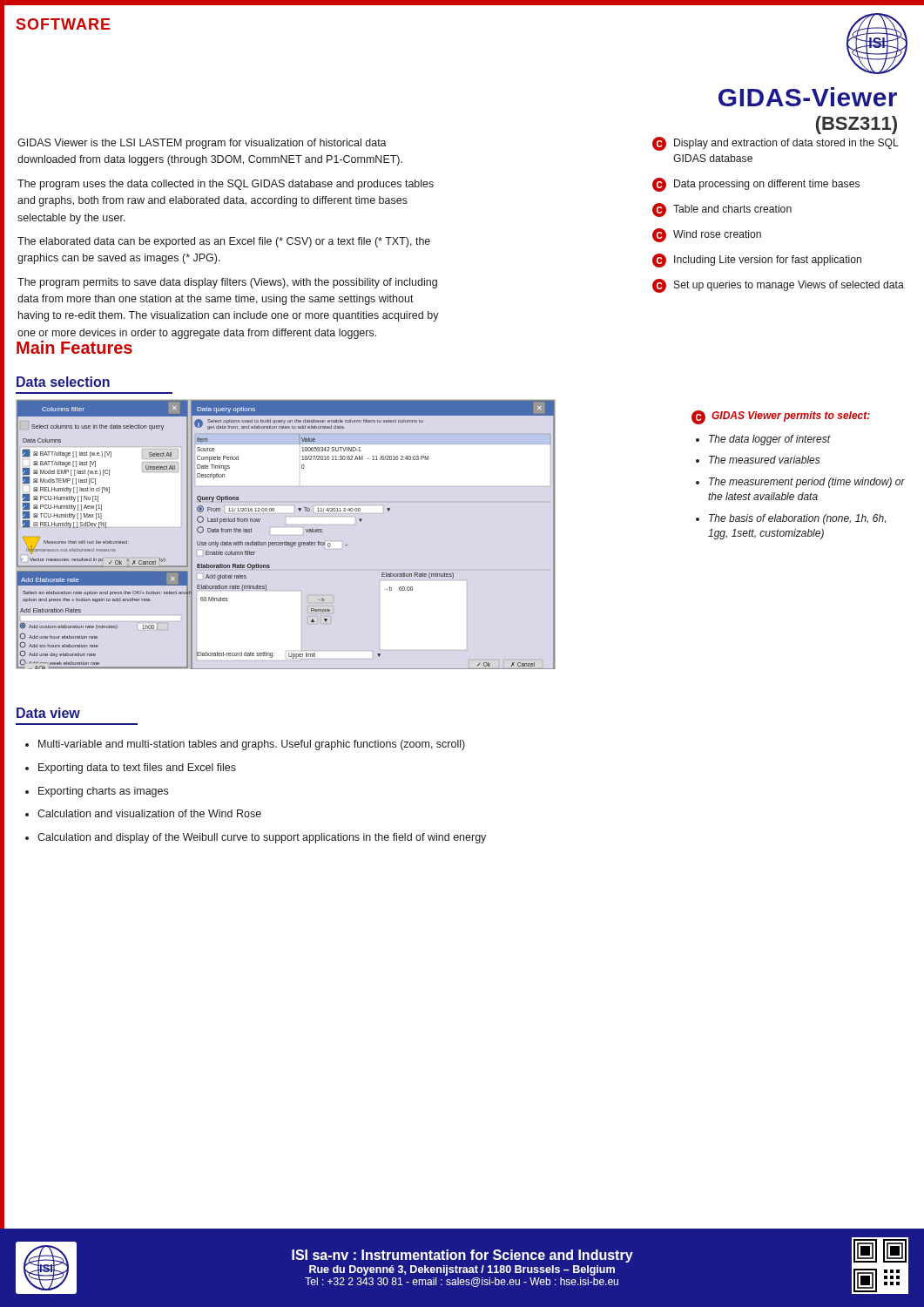Select the screenshot
Screen dimensions: 1307x924
point(286,534)
